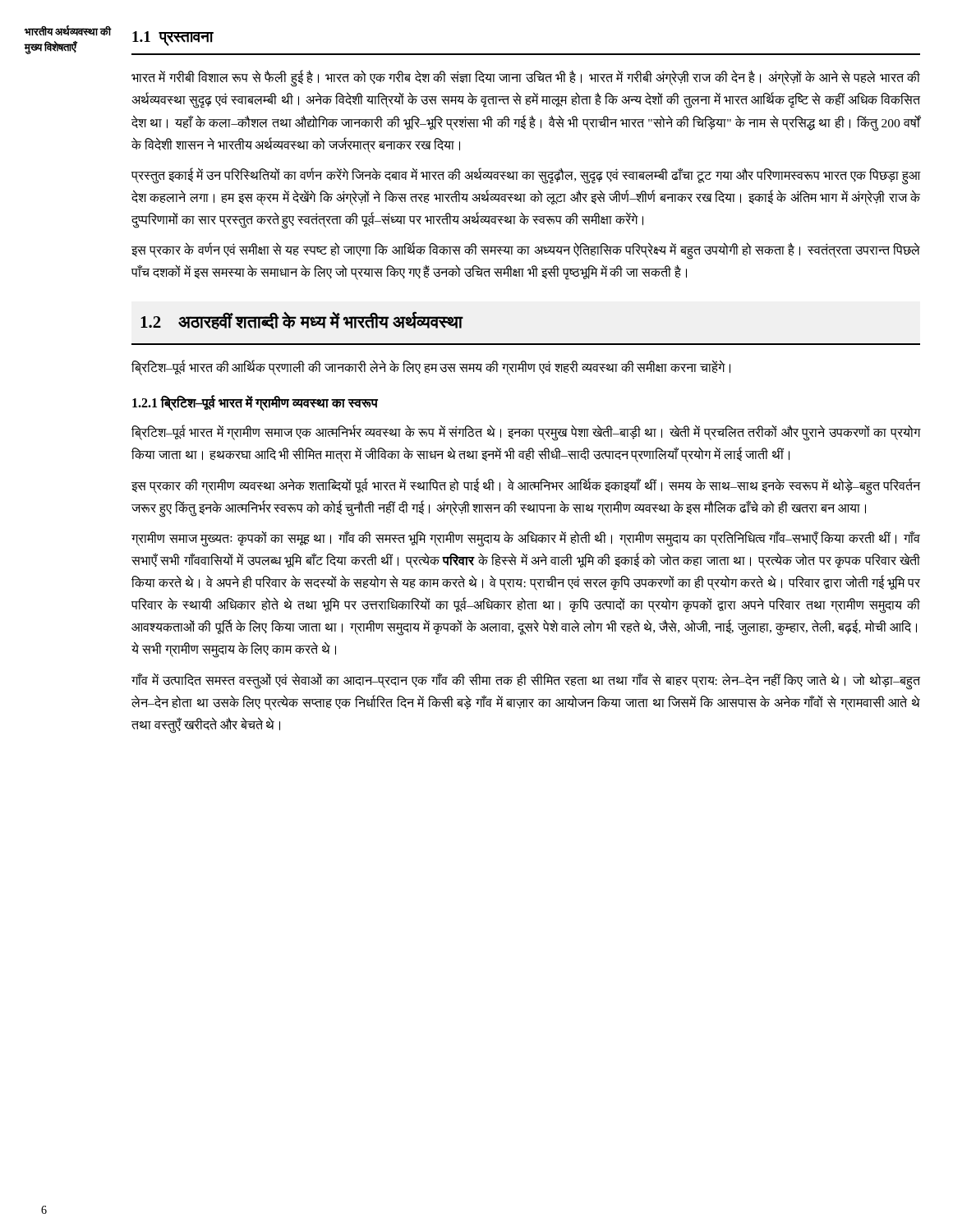The height and width of the screenshot is (1232, 953).
Task: Point to the block beginning "ब्रिटिश–पूर्व भारत की आर्थिक प्रणाली की"
Action: tap(433, 368)
